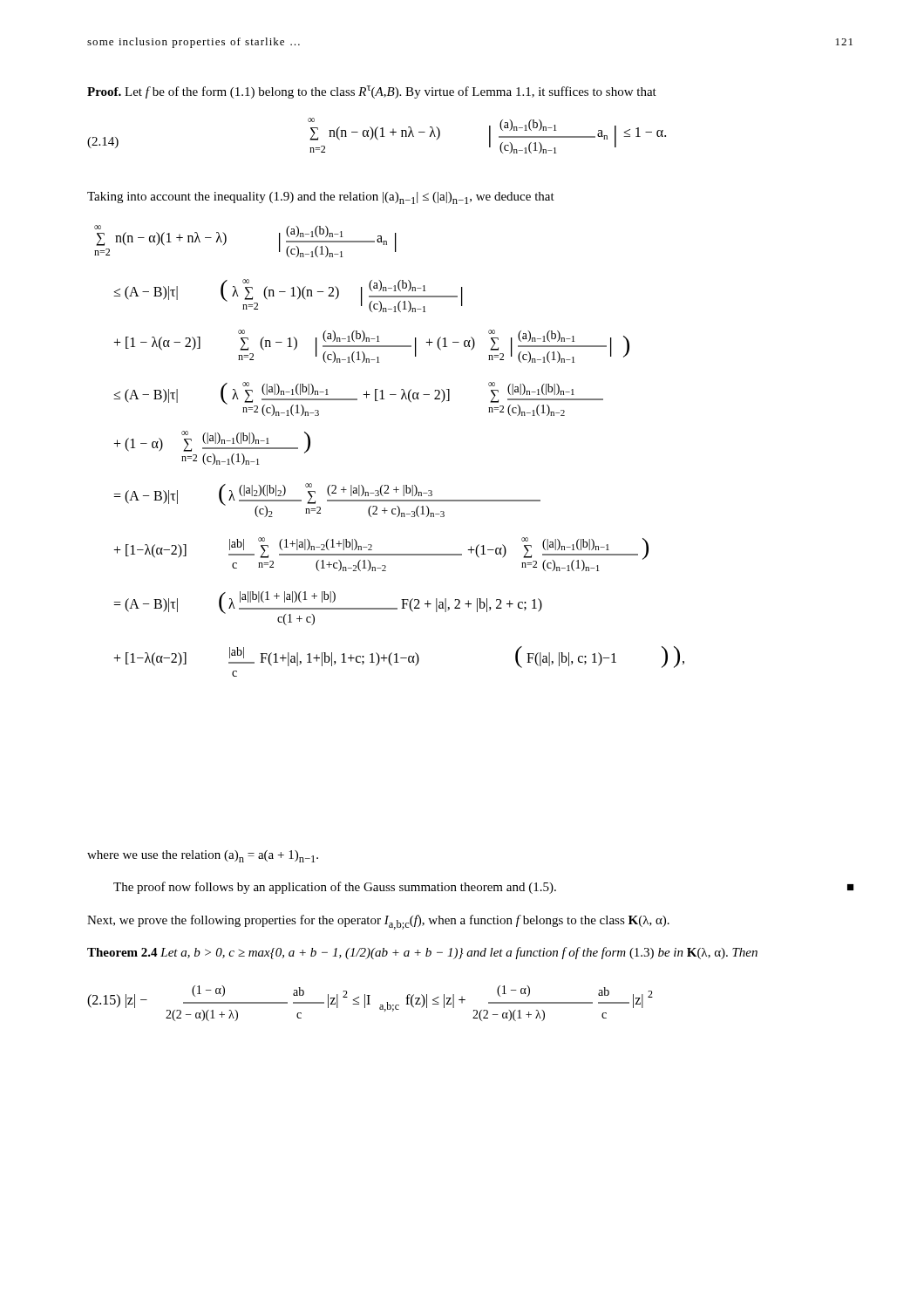
Task: Click the passage that begins "where we use the relation (a)n ="
Action: click(x=203, y=856)
